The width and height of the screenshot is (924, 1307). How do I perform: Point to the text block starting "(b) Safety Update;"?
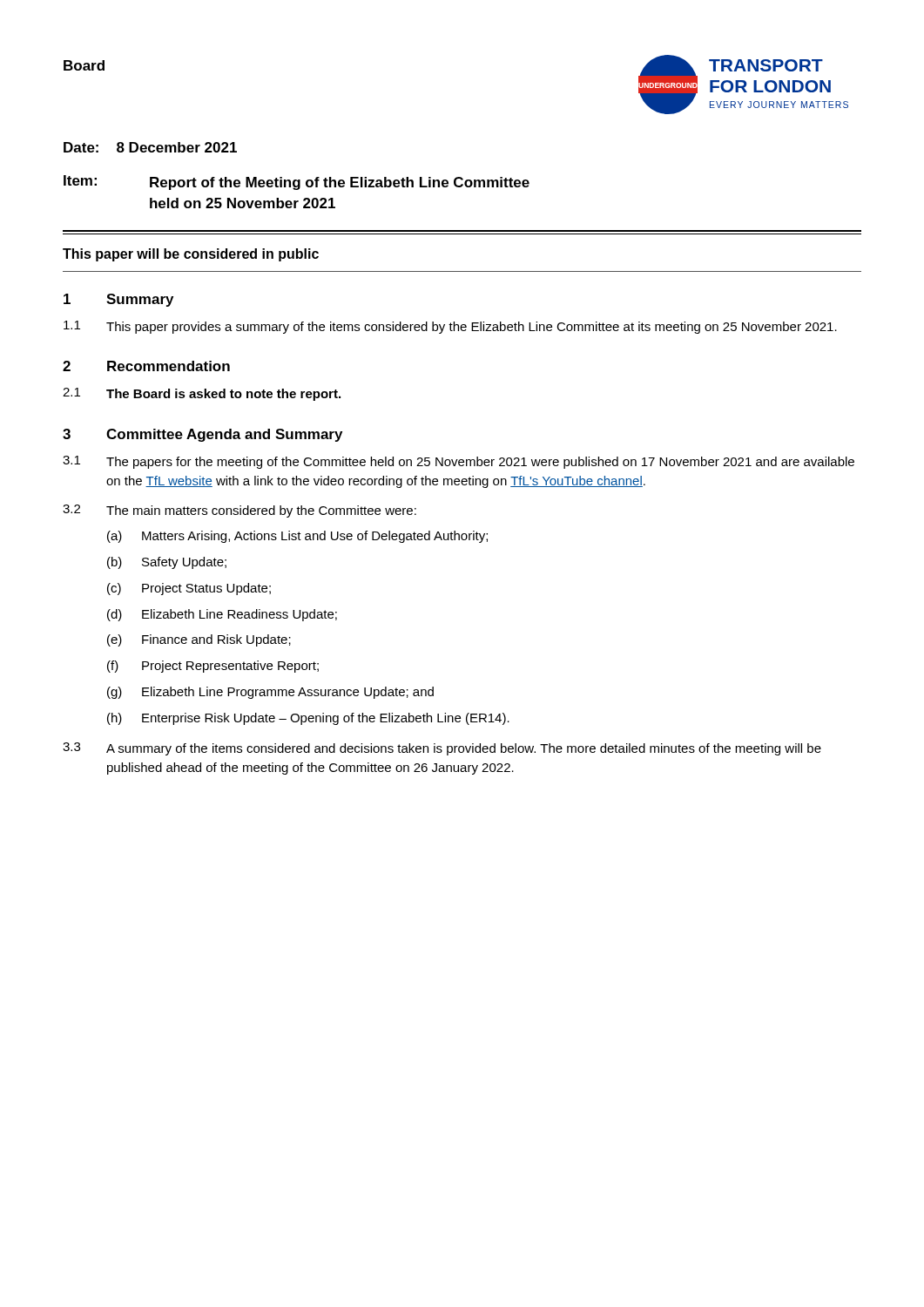tap(167, 562)
